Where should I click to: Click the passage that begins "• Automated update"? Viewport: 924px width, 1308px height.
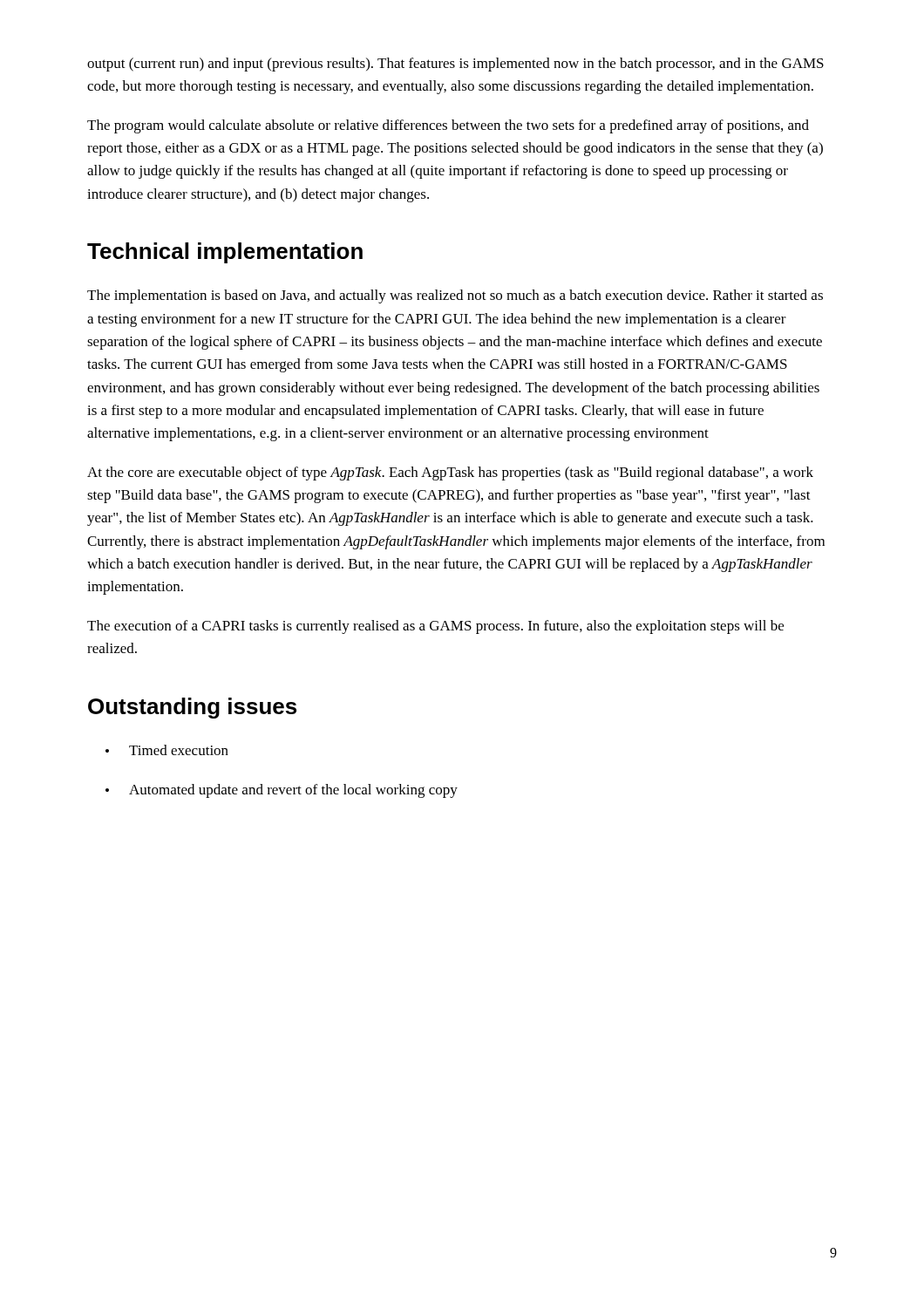[x=281, y=791]
